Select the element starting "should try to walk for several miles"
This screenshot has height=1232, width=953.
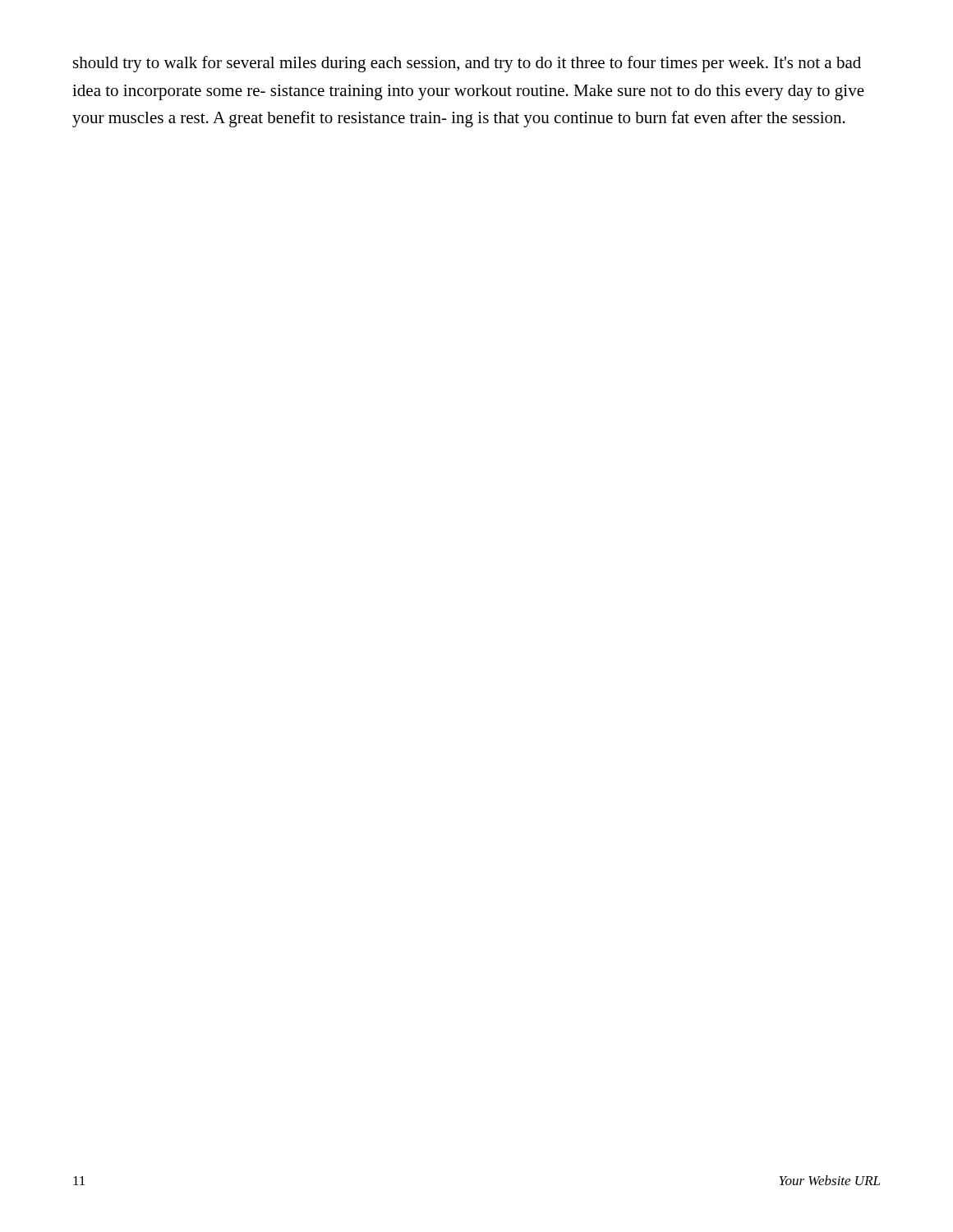(468, 90)
